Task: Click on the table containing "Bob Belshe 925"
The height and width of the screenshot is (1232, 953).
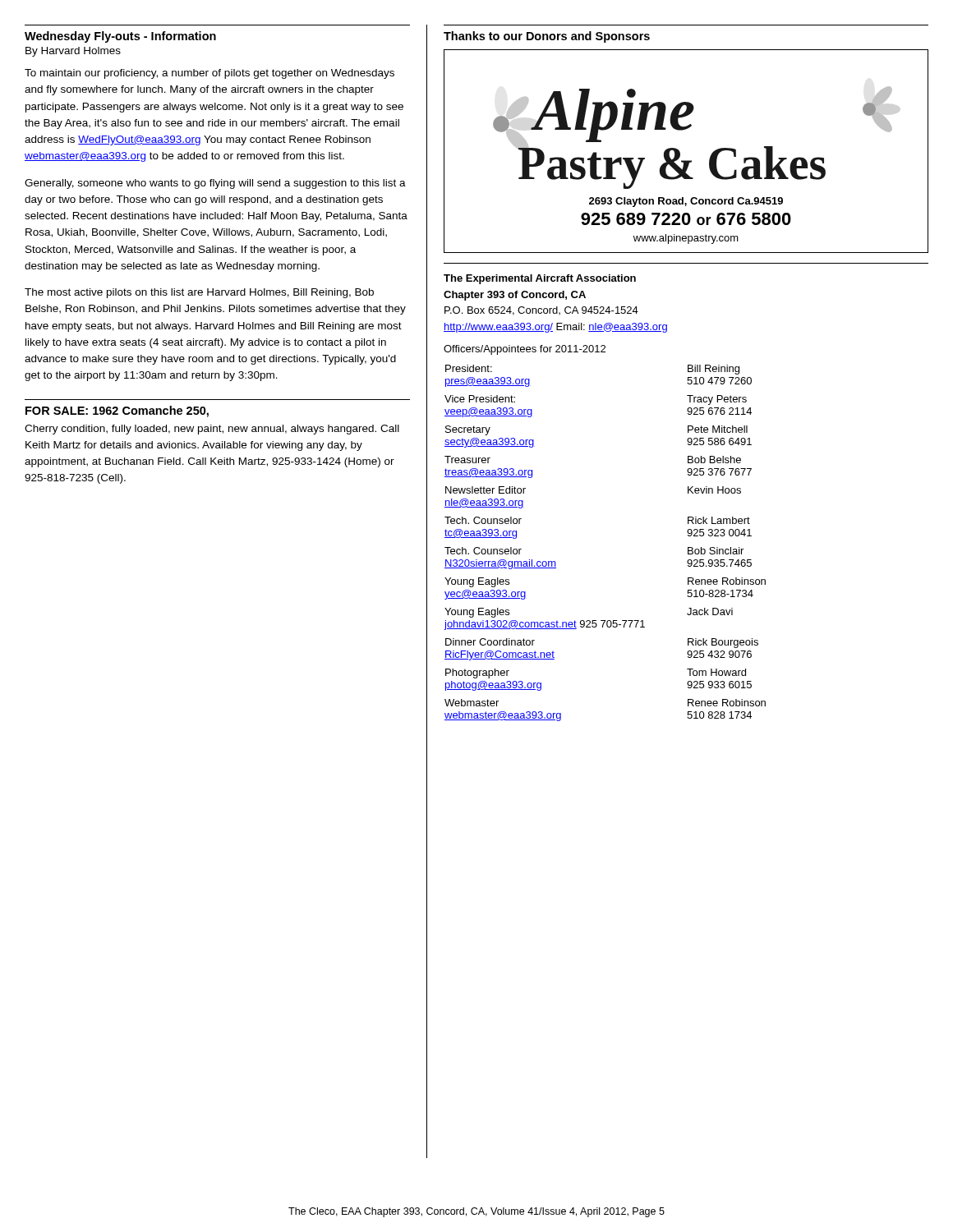Action: pos(686,544)
